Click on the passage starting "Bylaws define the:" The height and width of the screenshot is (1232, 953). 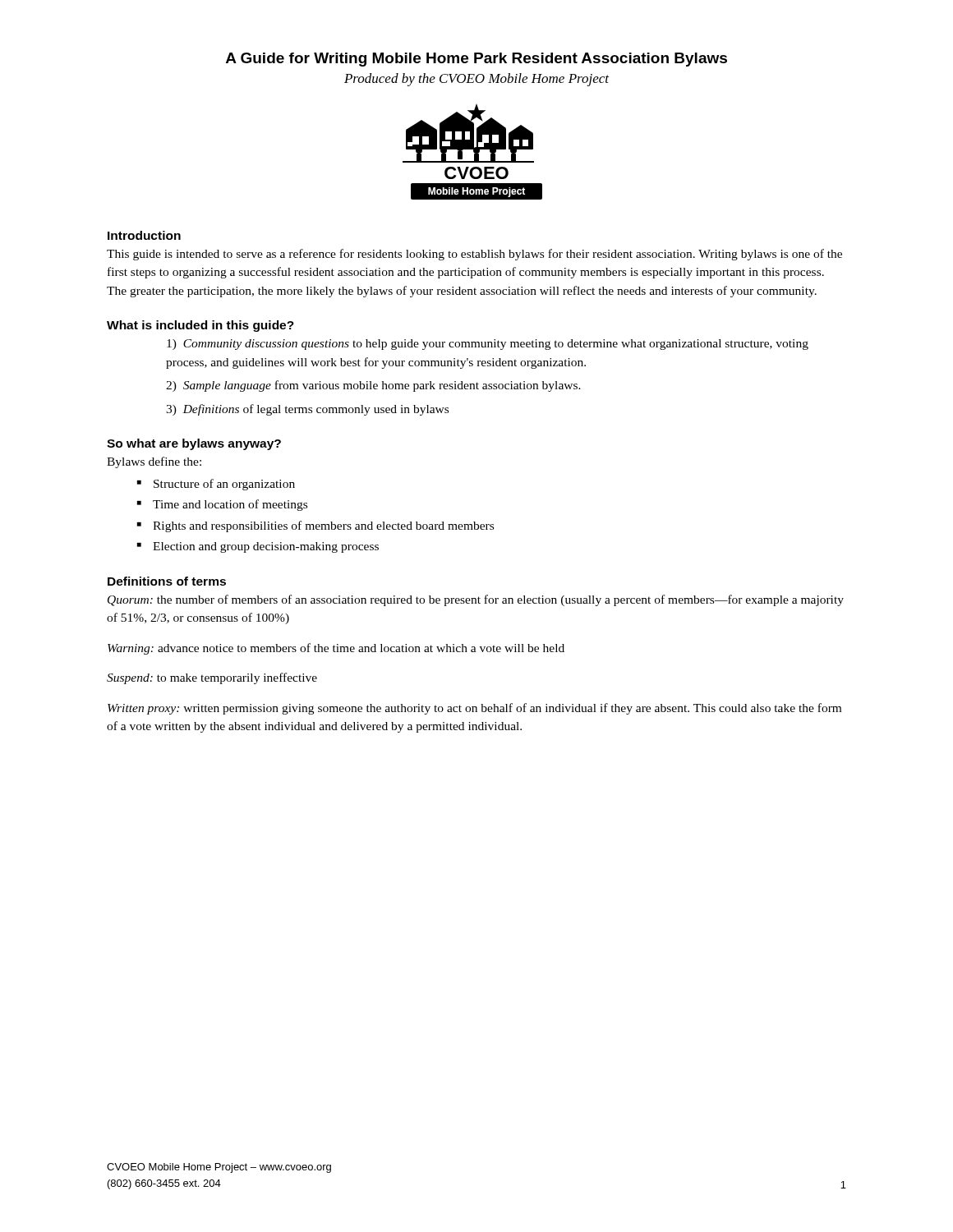[155, 461]
